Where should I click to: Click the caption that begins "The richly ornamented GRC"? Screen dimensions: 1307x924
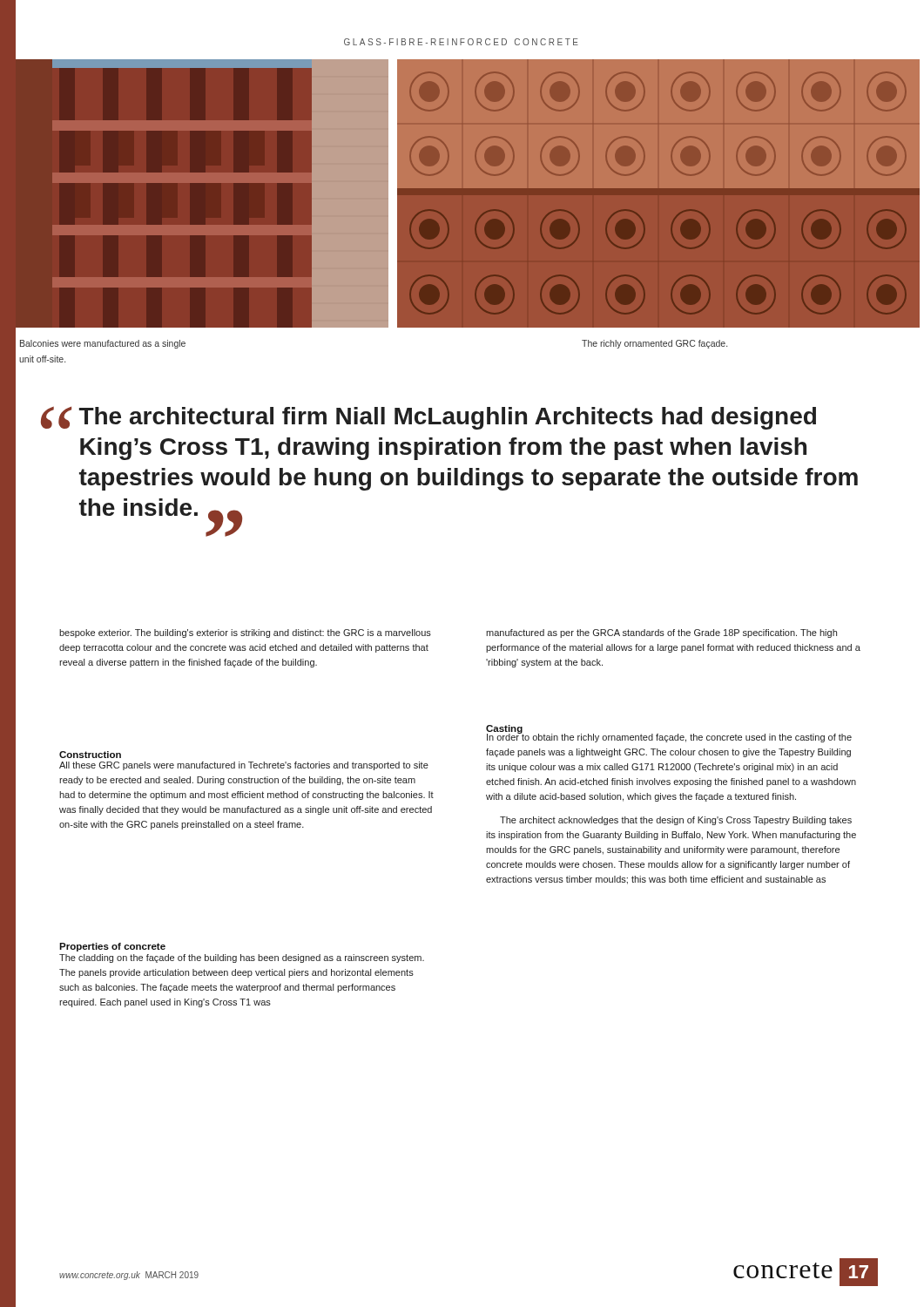point(655,343)
